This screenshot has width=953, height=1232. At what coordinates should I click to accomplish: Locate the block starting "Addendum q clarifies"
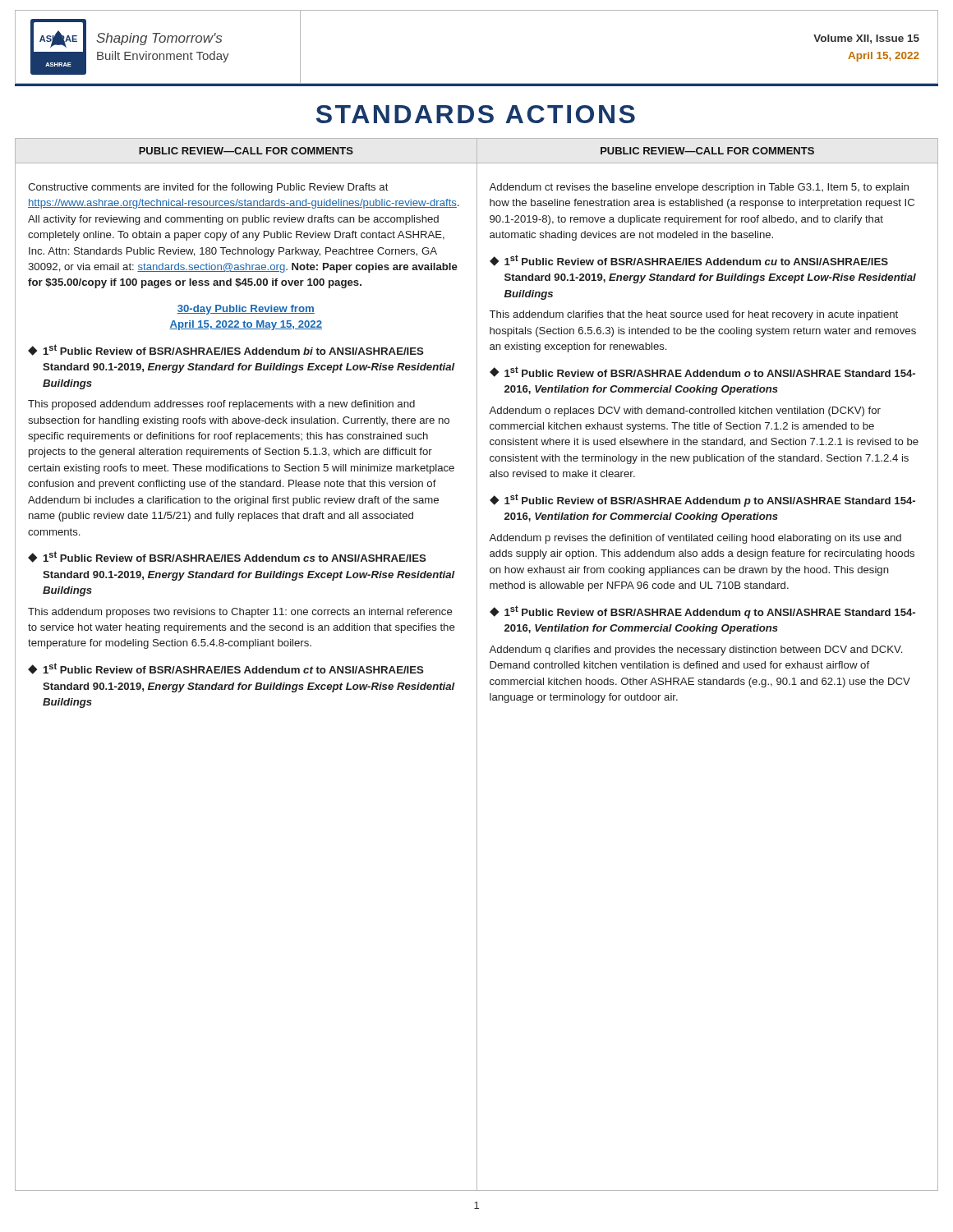point(700,673)
